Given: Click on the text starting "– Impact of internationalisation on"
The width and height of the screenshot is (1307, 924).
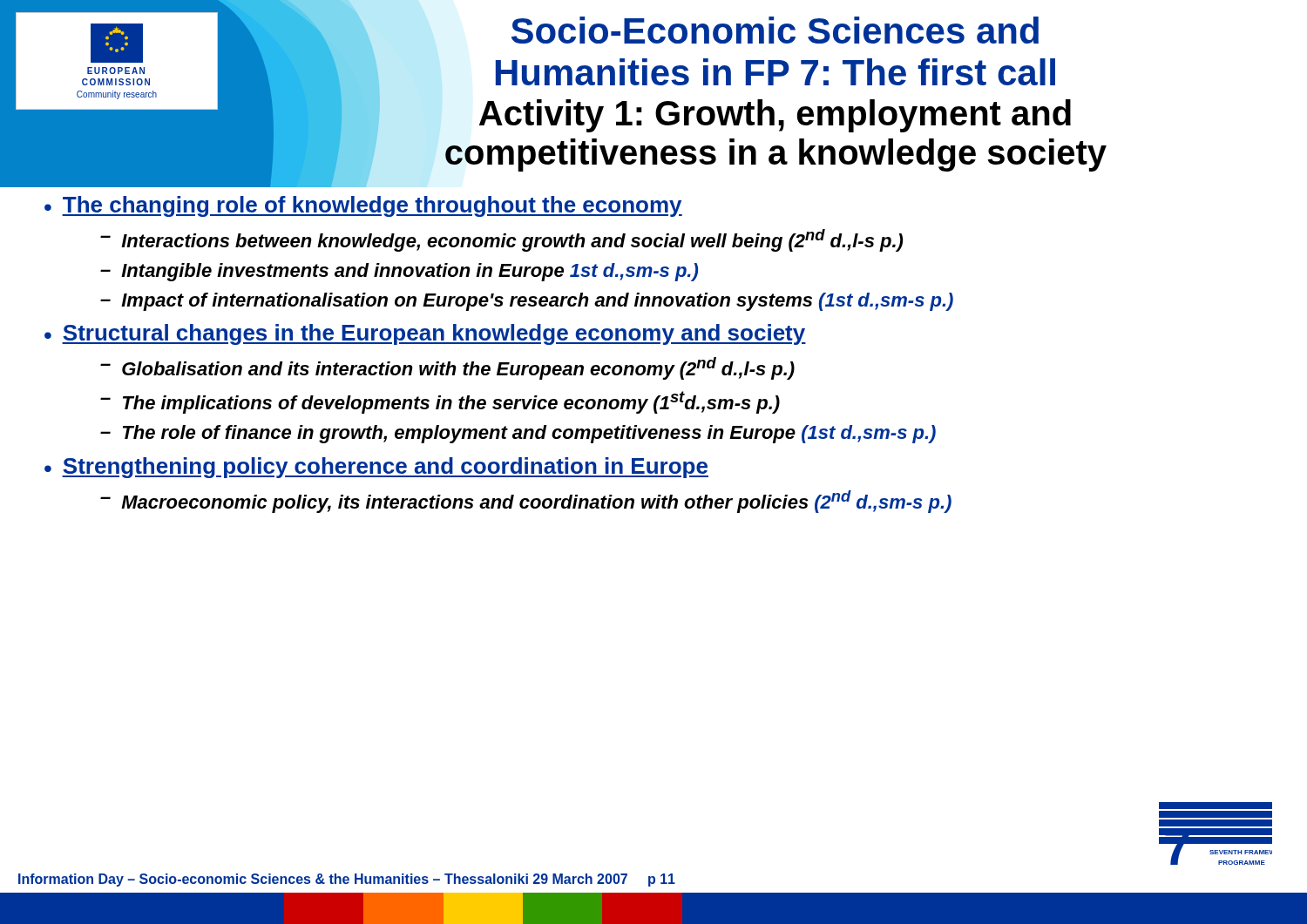Looking at the screenshot, I should click(x=527, y=300).
